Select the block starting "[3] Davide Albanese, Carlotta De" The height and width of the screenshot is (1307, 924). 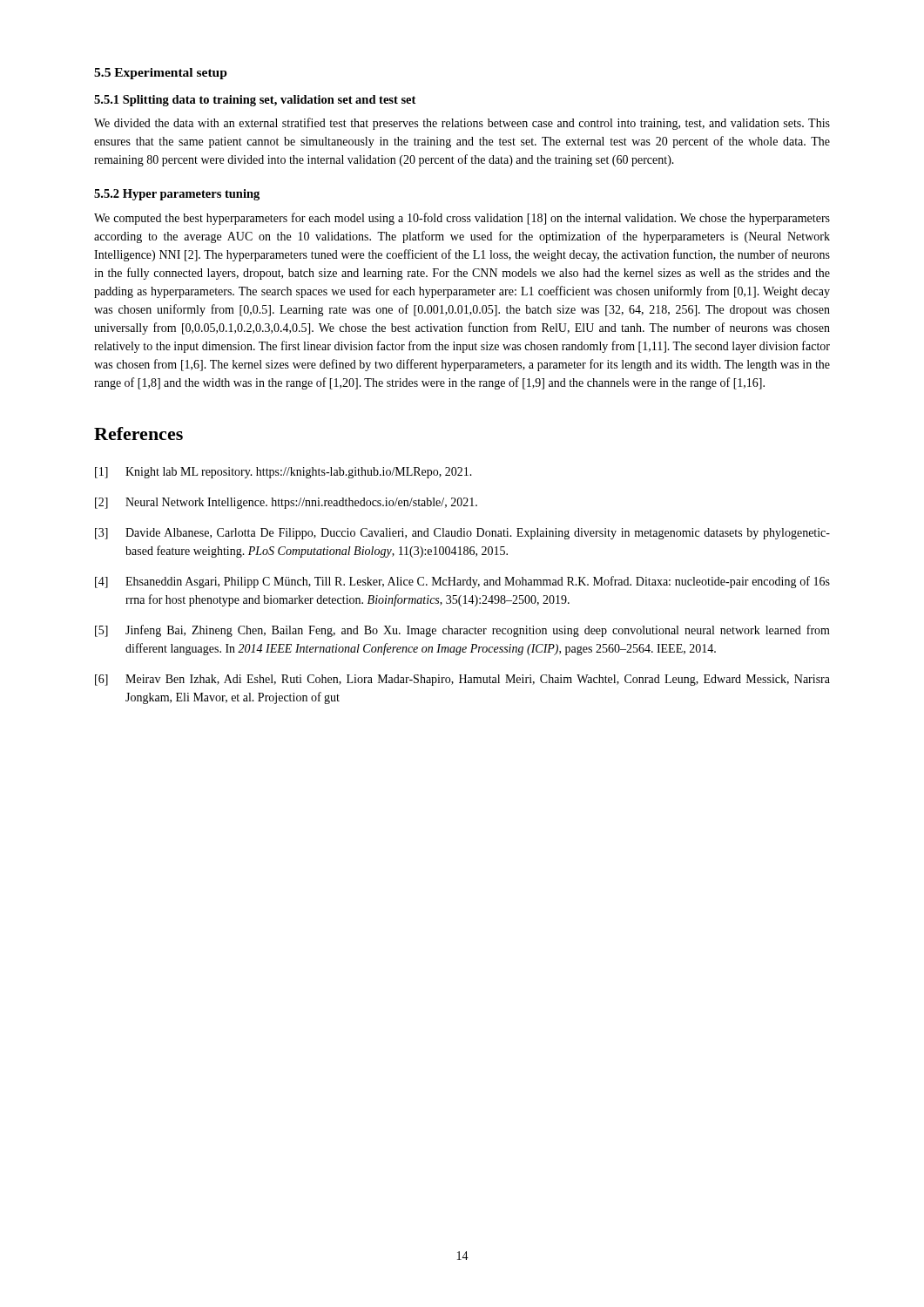click(462, 542)
